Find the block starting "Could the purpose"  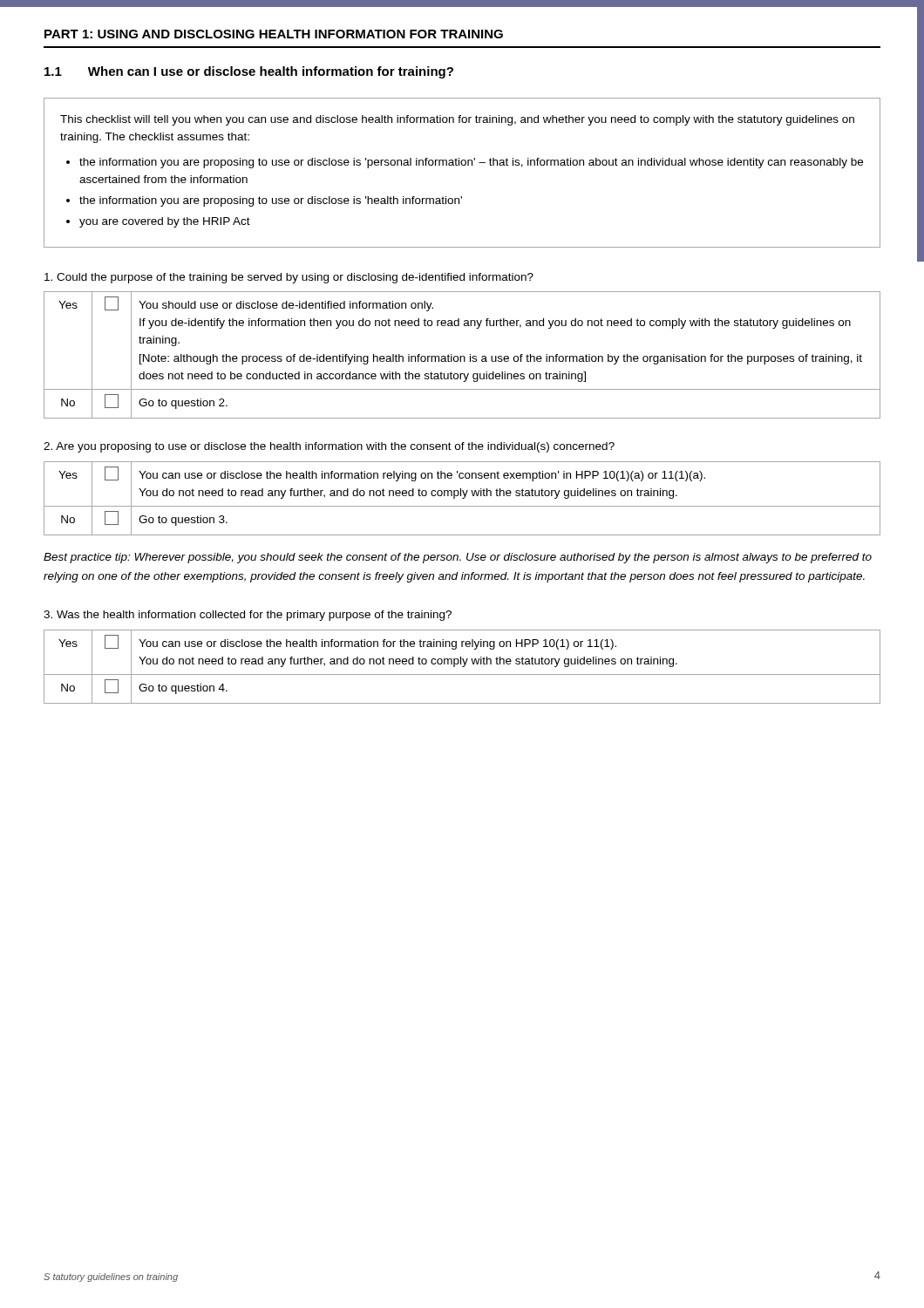[x=289, y=276]
